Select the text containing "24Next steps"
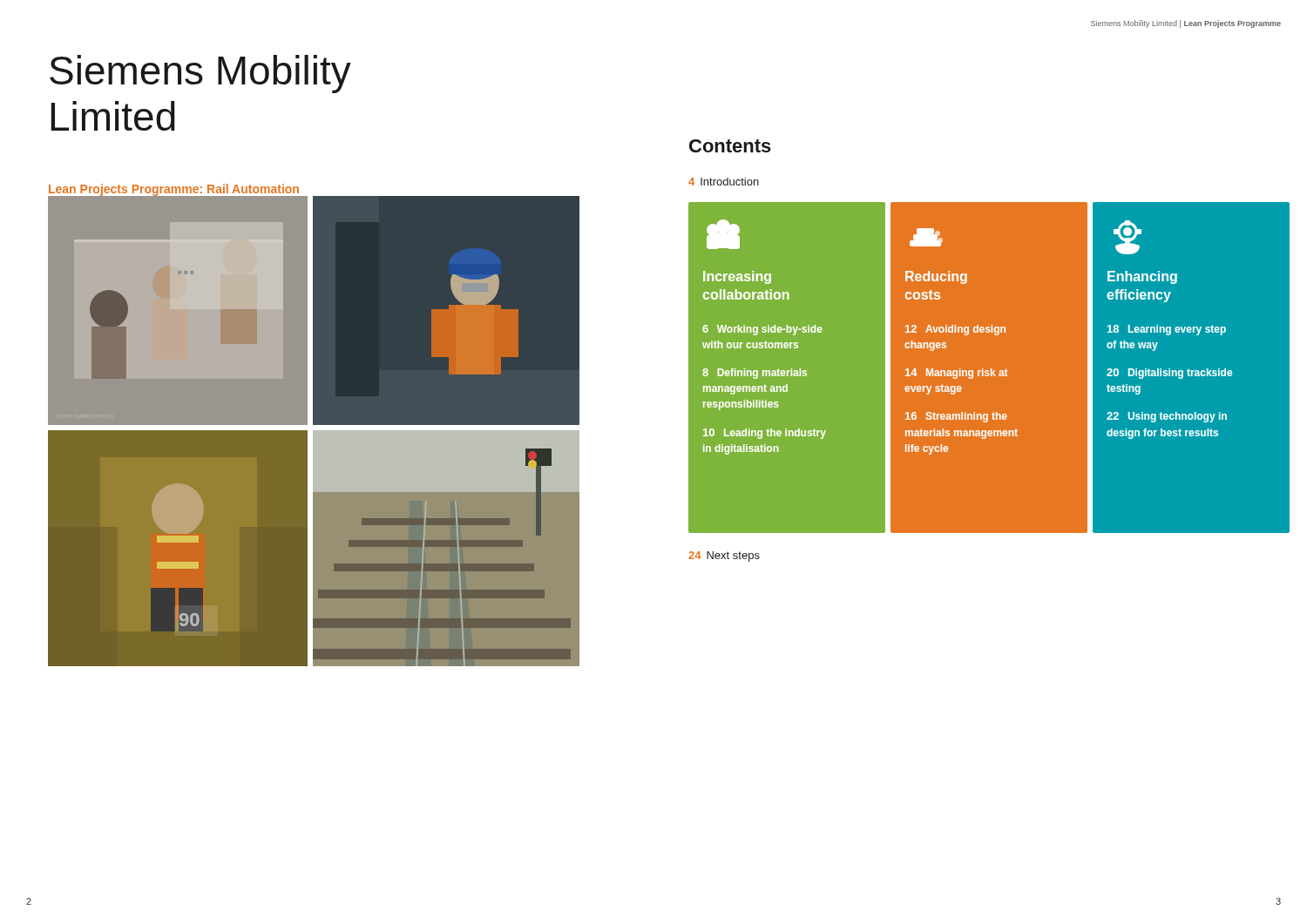The image size is (1307, 924). (x=724, y=555)
